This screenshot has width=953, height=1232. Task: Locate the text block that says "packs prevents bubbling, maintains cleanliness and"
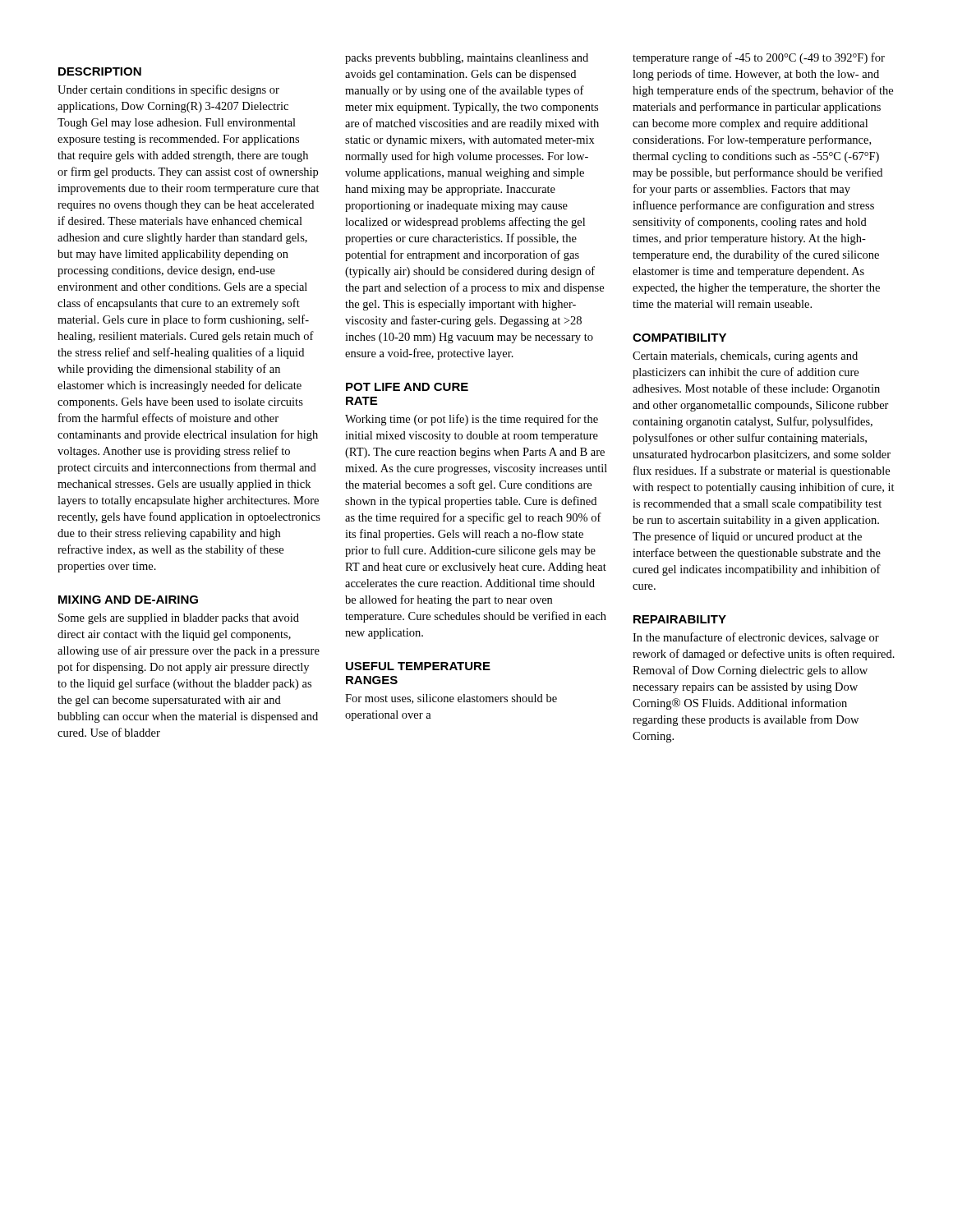475,205
